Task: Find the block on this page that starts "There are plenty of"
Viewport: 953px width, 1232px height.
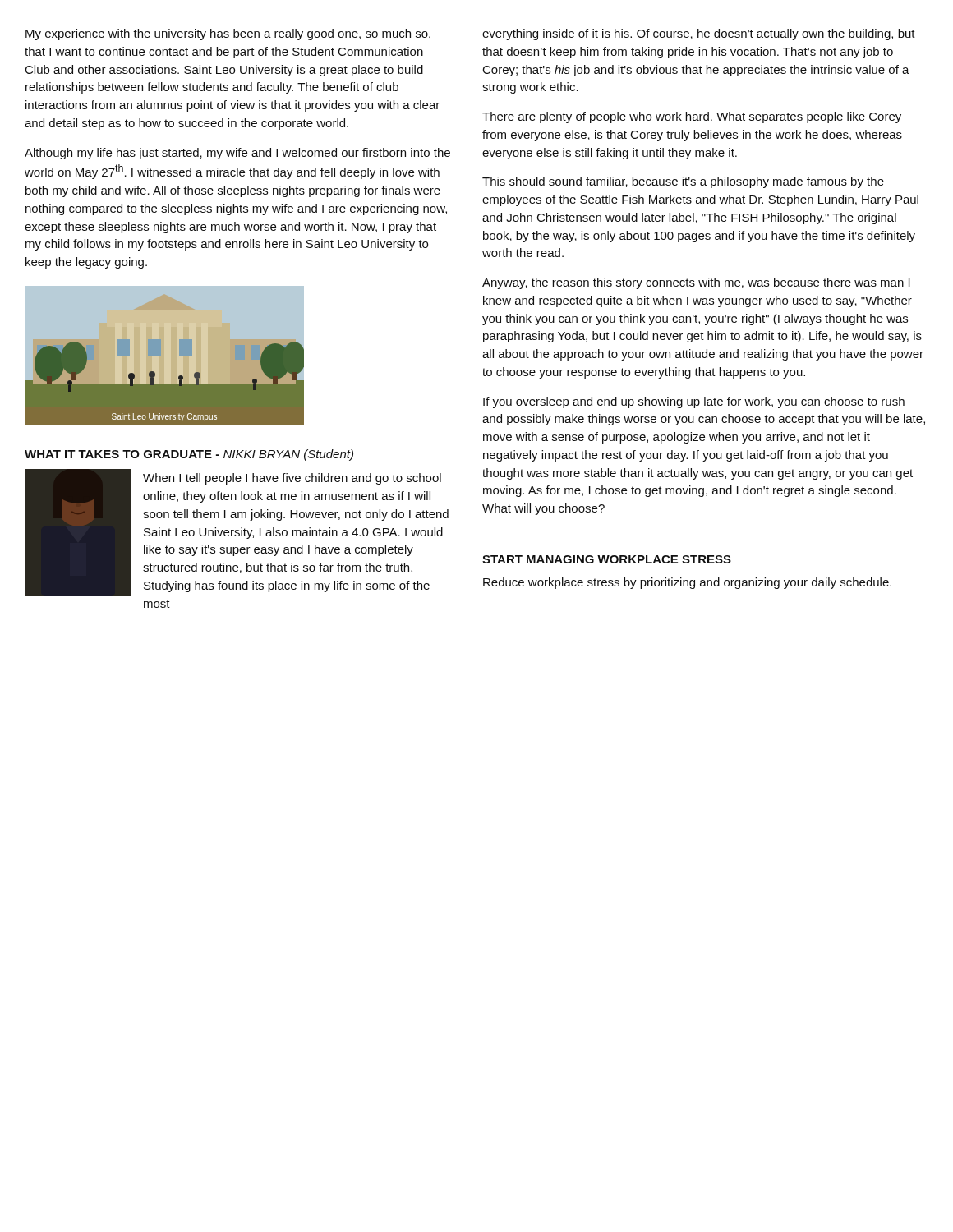Action: click(x=692, y=134)
